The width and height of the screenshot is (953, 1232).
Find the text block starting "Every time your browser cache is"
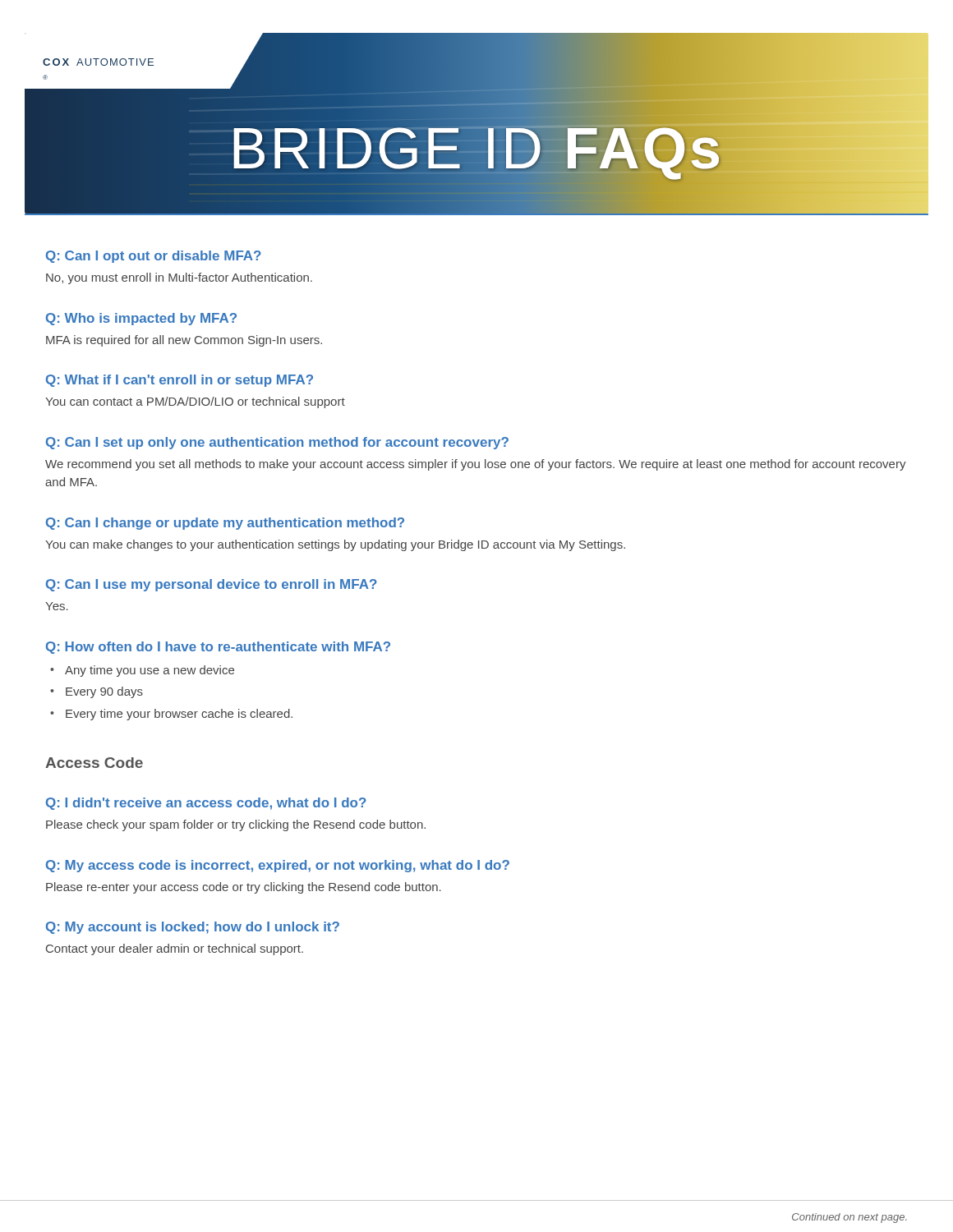coord(179,713)
